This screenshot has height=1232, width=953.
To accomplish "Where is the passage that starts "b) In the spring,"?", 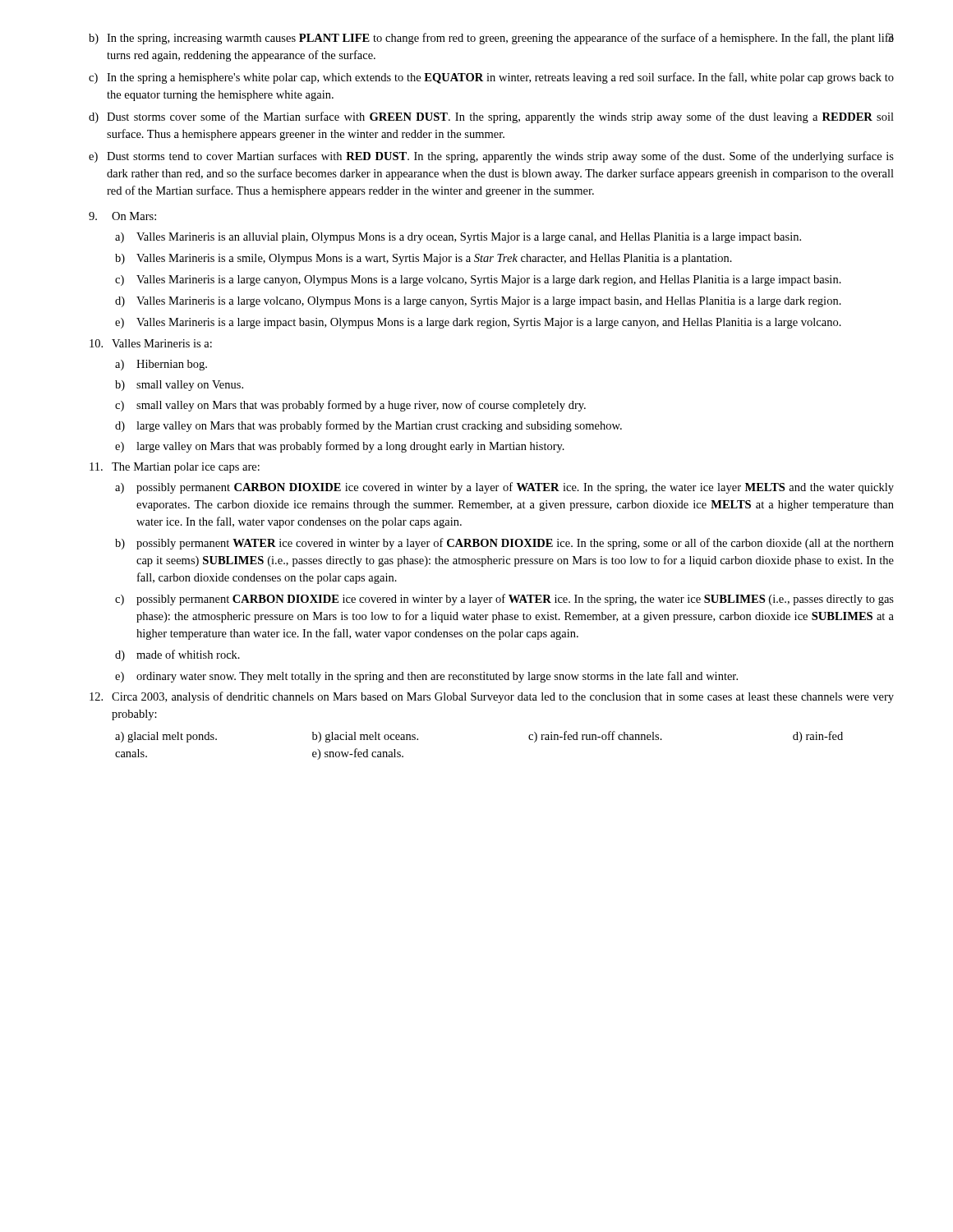I will [x=491, y=47].
